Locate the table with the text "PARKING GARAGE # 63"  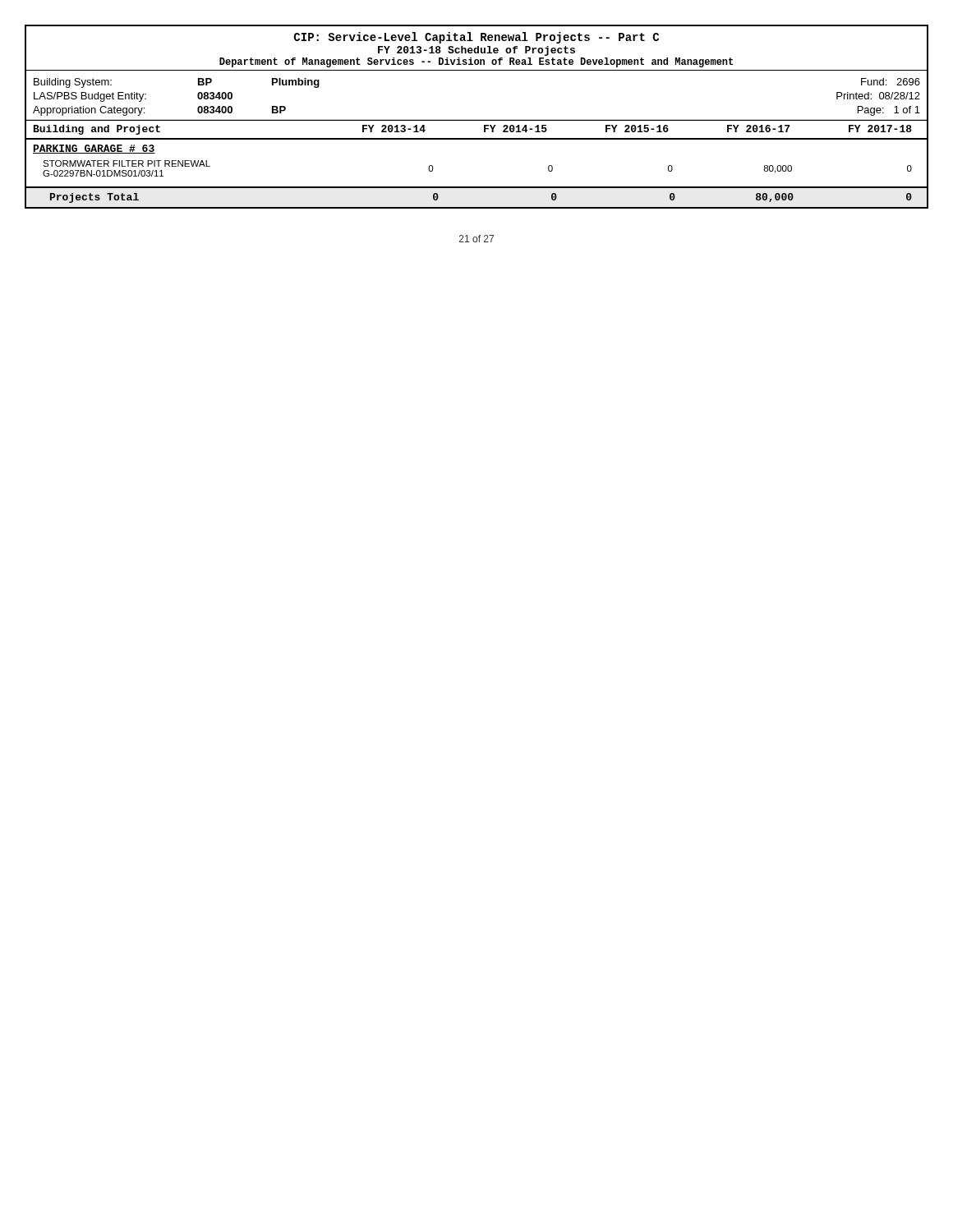click(x=476, y=173)
